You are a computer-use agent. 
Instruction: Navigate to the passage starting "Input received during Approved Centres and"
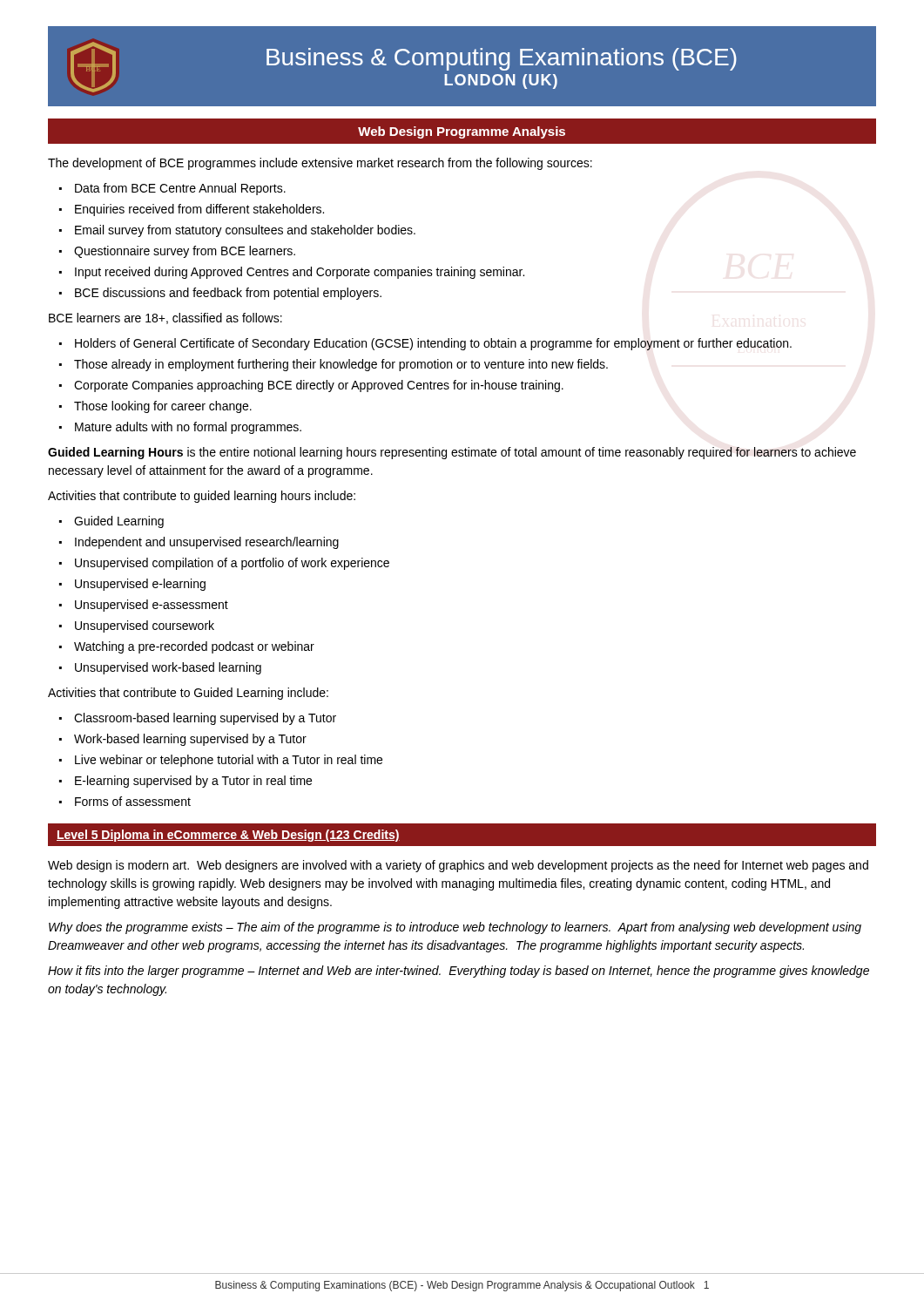300,272
